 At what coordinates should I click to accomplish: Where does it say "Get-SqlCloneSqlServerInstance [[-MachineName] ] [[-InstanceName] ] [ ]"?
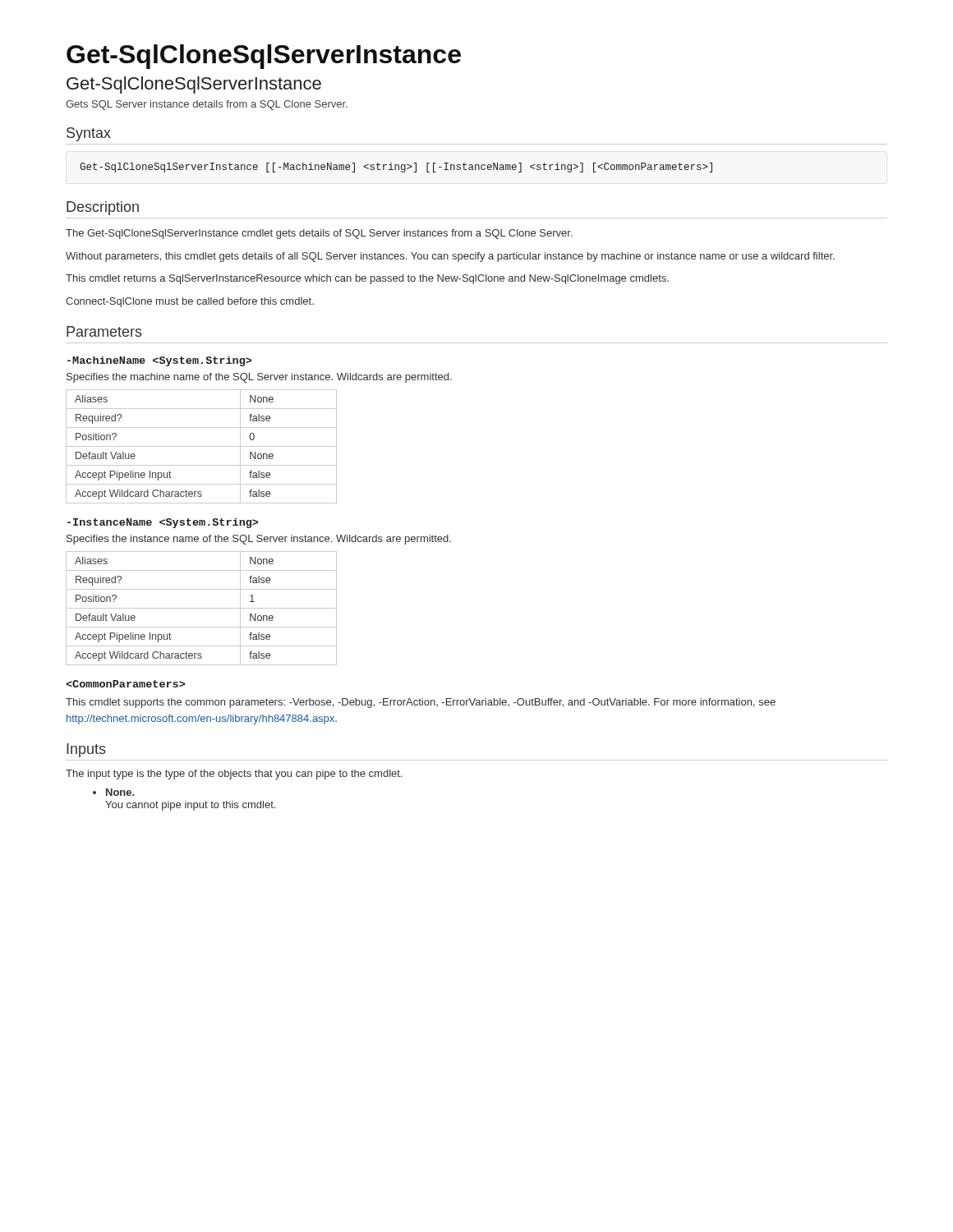(x=476, y=168)
